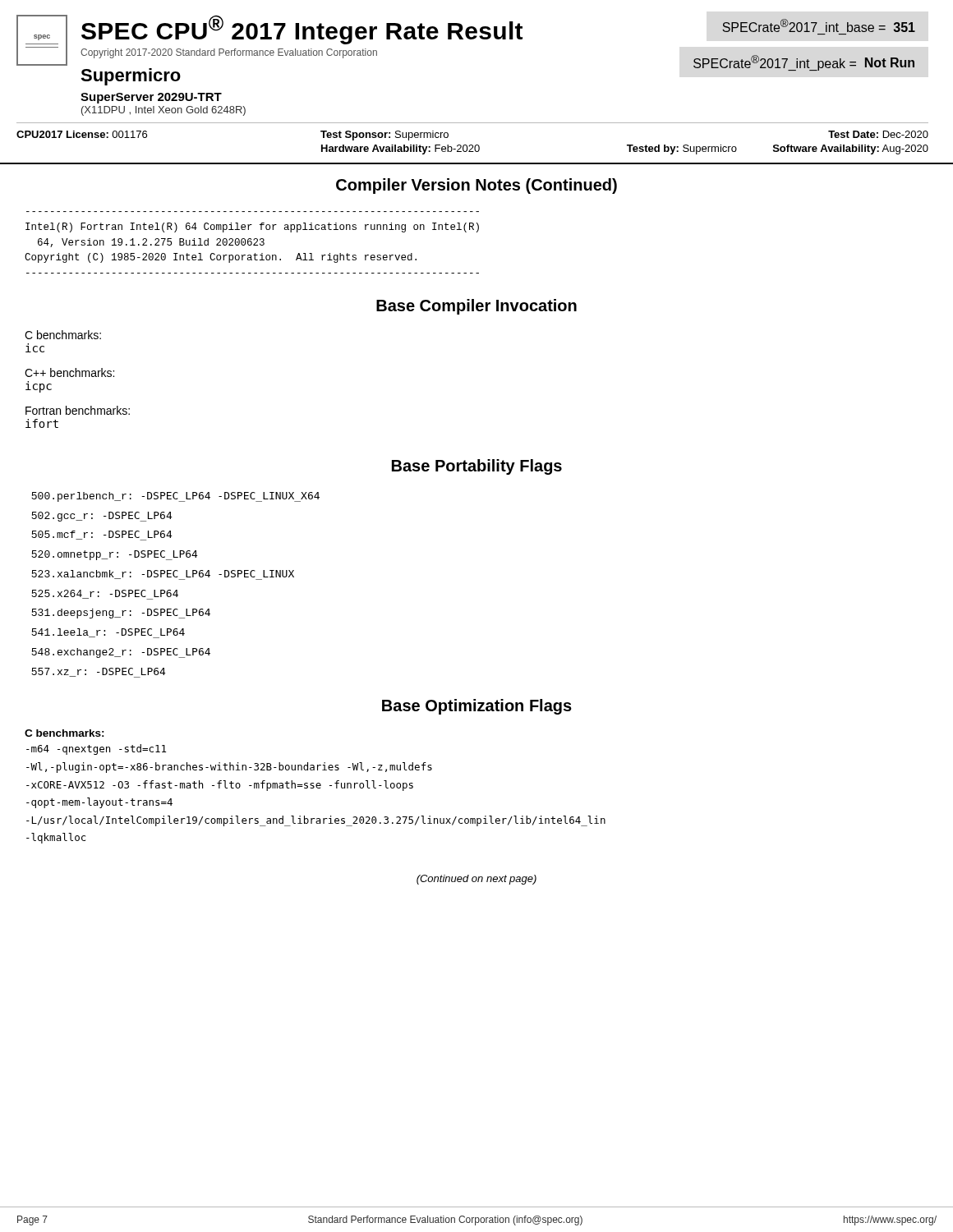Navigate to the text block starting "SuperServer 2029U-TRT"
953x1232 pixels.
click(151, 97)
